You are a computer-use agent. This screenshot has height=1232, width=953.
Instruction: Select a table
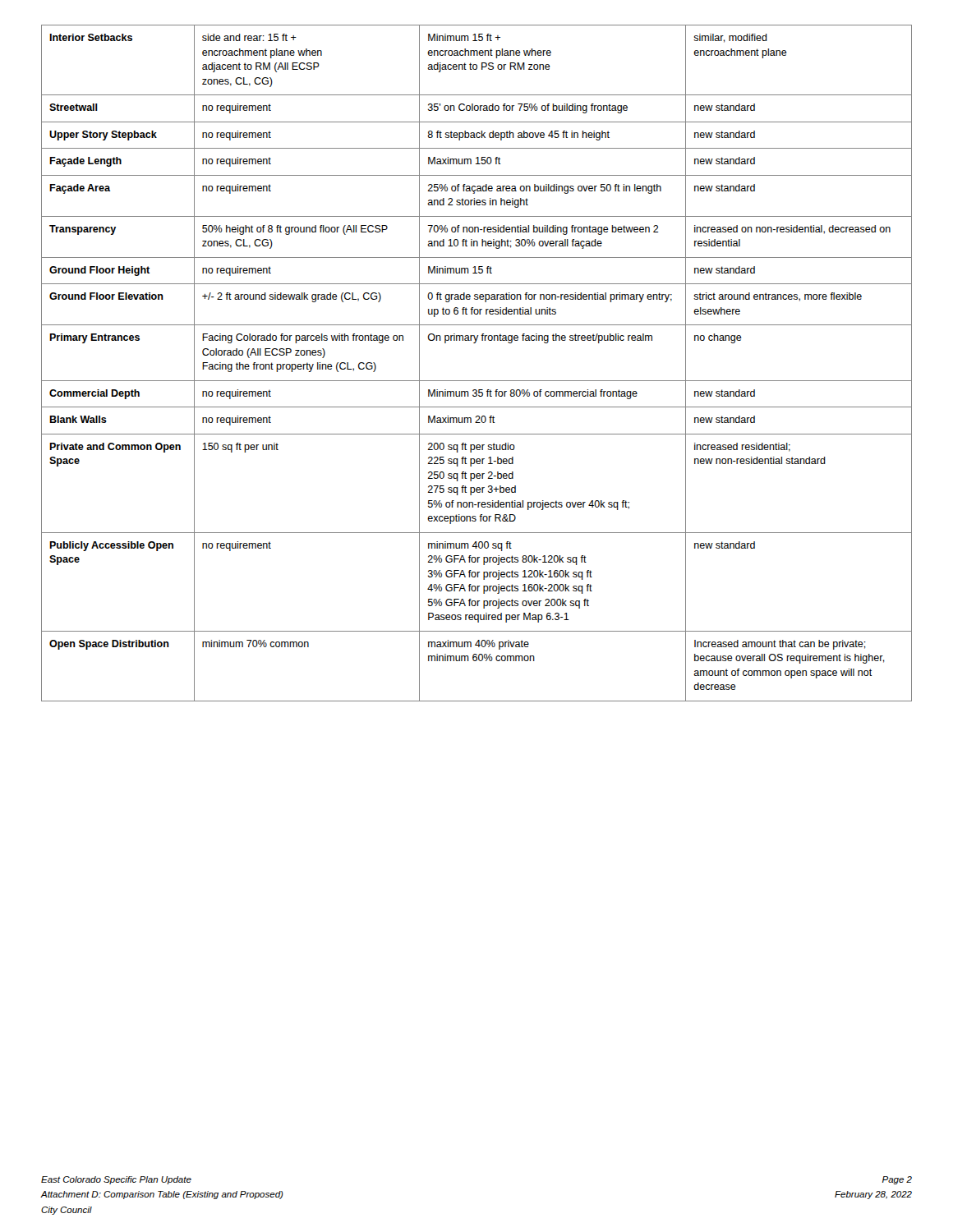(x=476, y=363)
